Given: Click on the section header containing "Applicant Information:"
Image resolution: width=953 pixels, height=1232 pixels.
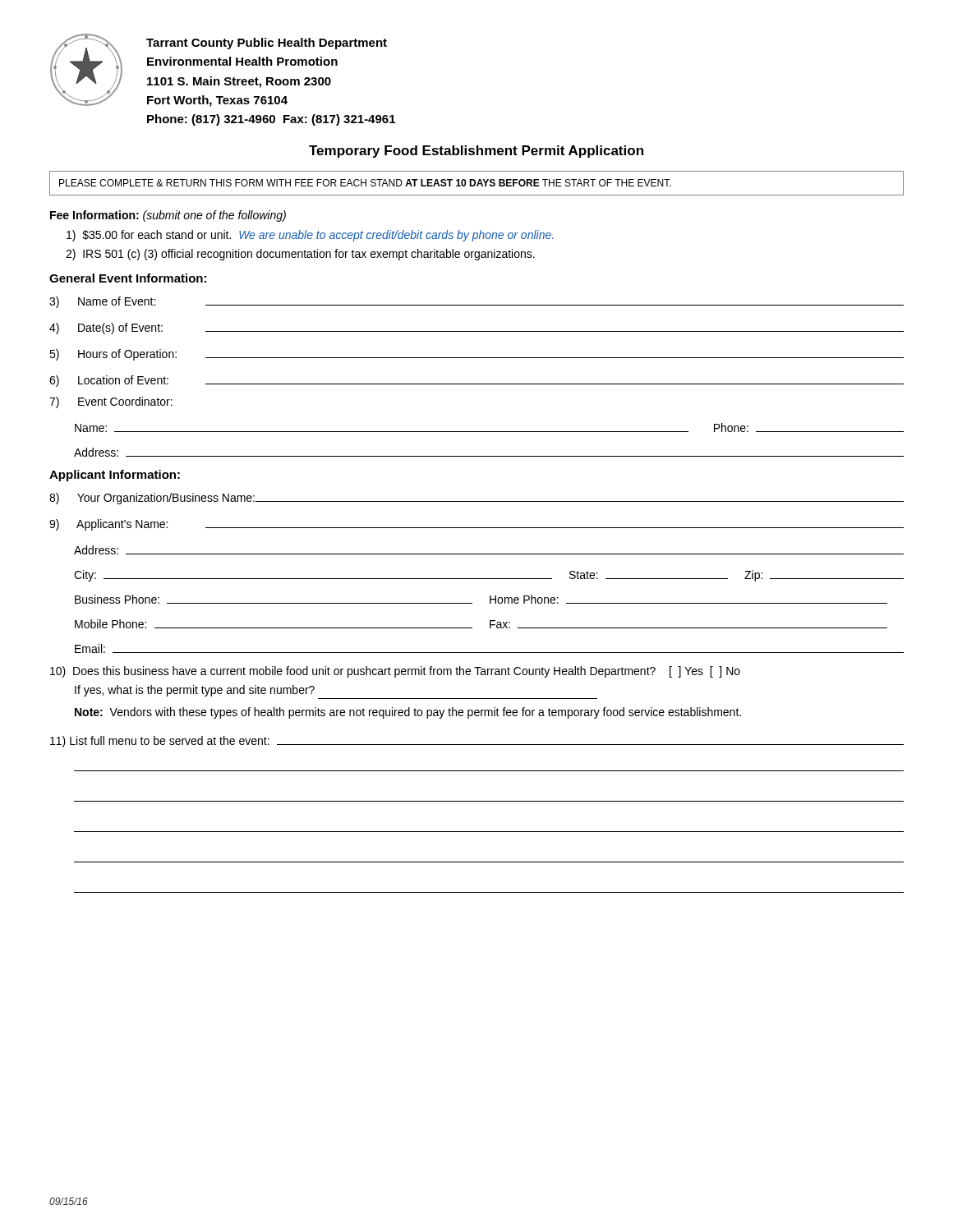Looking at the screenshot, I should pyautogui.click(x=115, y=475).
